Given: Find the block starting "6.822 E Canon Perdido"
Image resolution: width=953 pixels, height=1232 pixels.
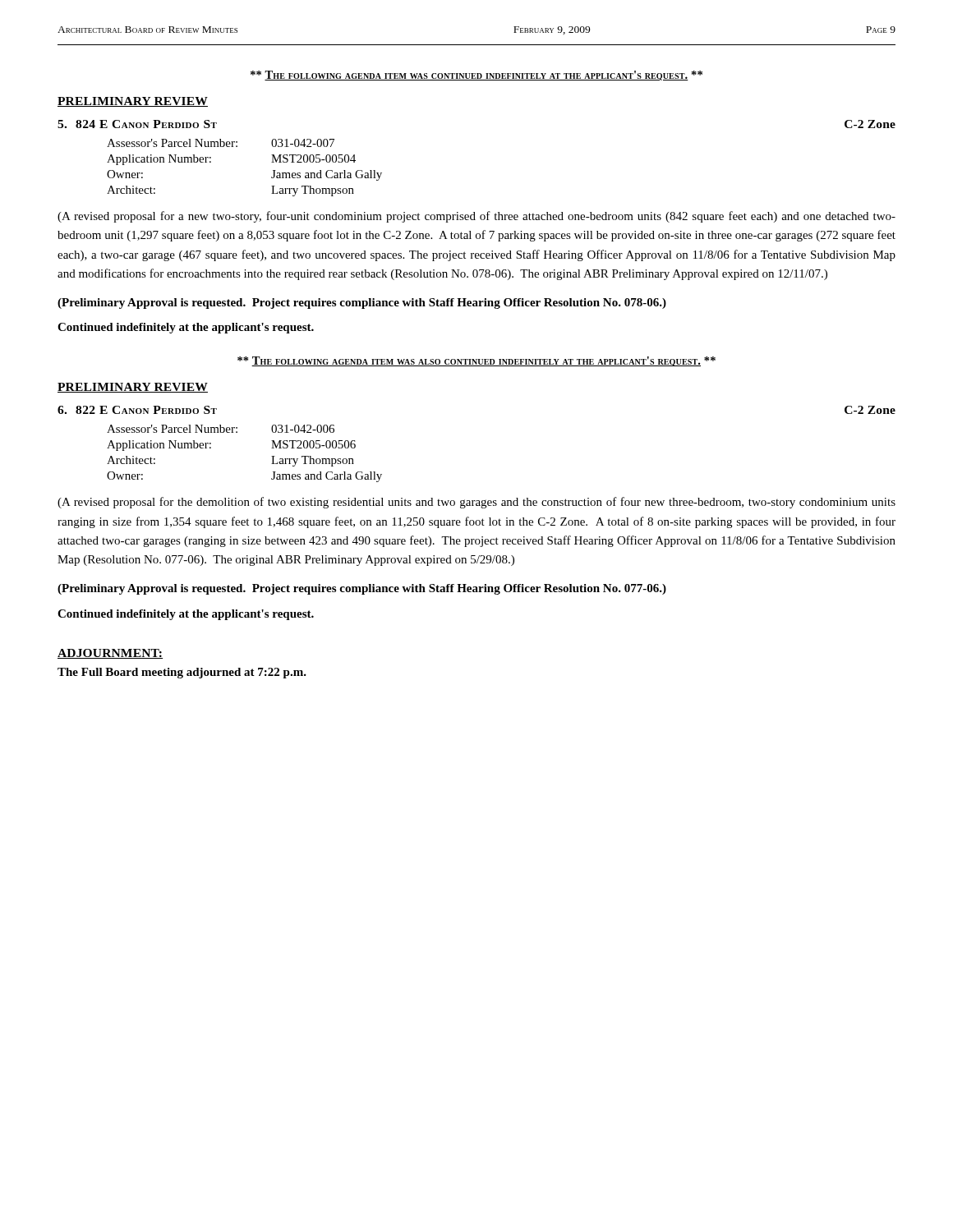Looking at the screenshot, I should (x=146, y=409).
